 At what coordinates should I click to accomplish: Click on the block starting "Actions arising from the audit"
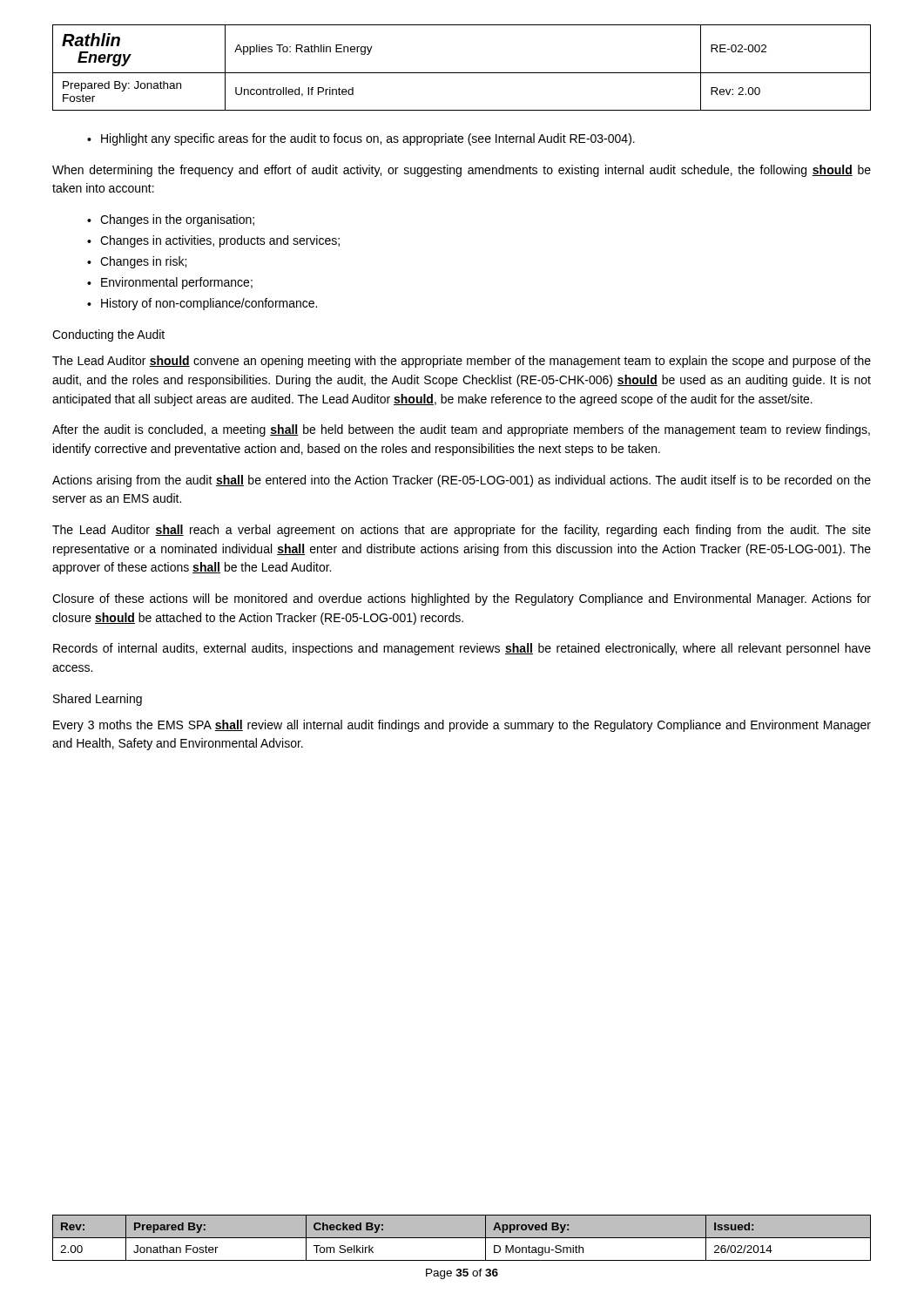point(462,489)
